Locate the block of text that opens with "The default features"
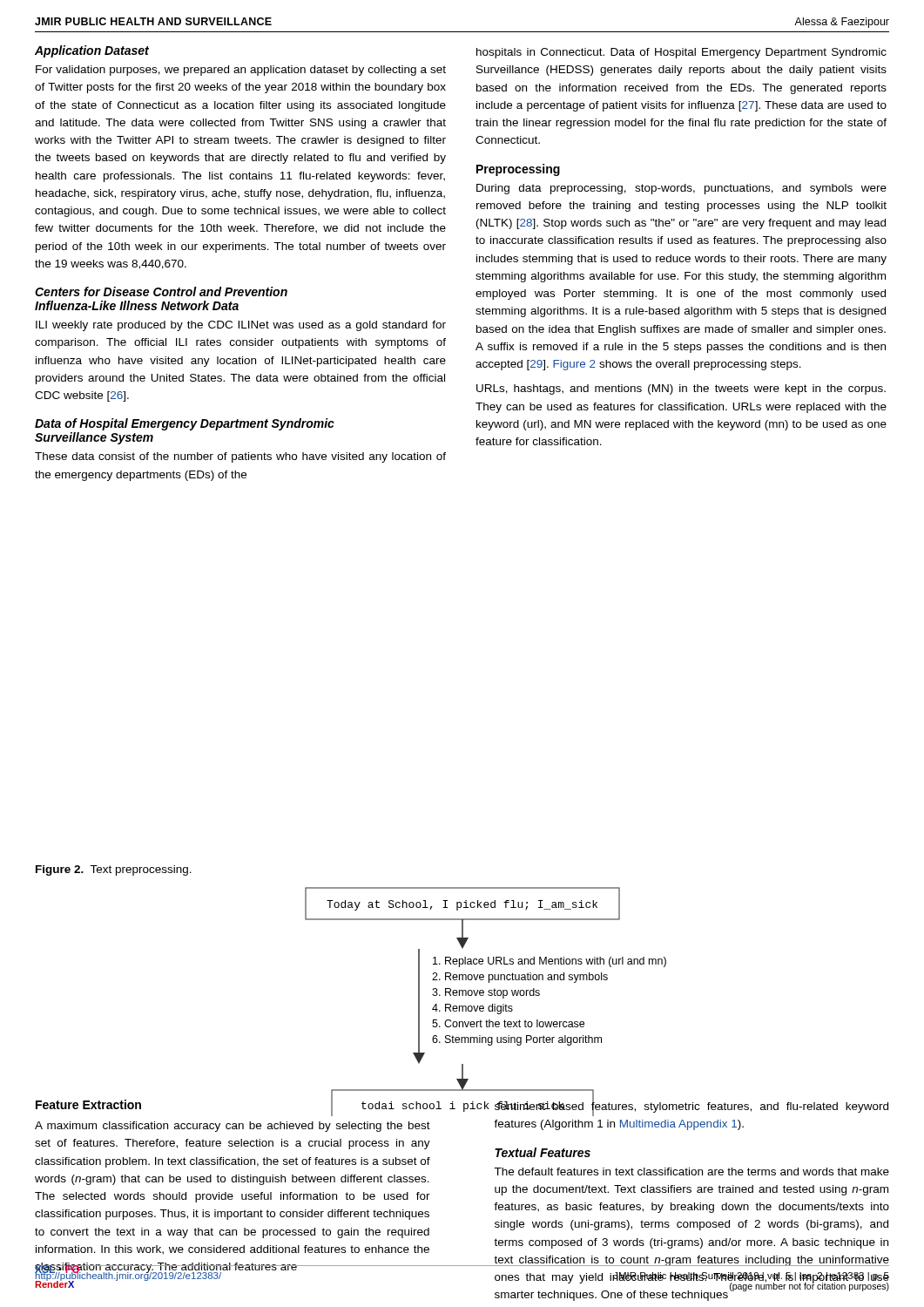924x1307 pixels. click(x=692, y=1233)
